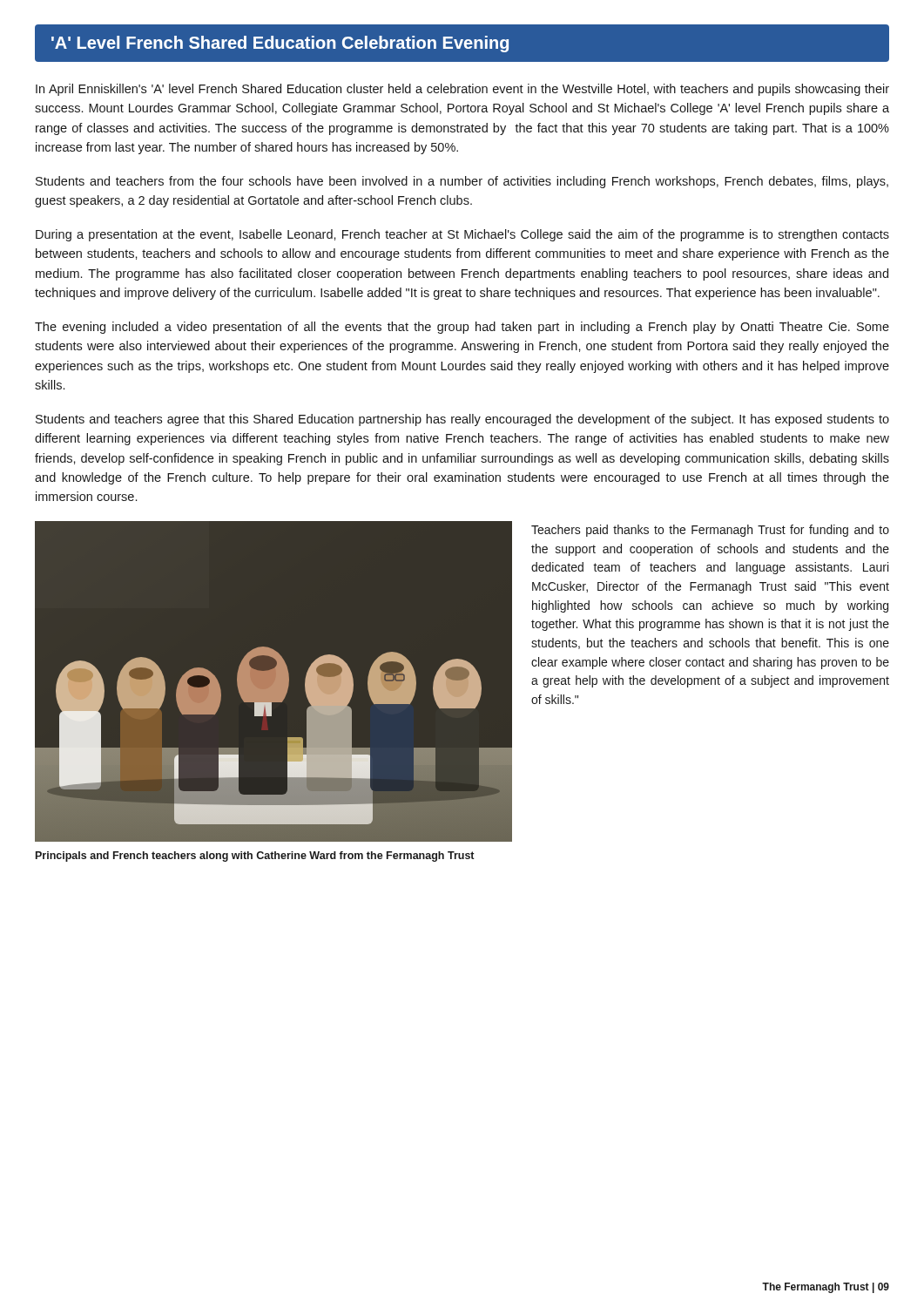Click on the text block that reads "Students and teachers from"
This screenshot has width=924, height=1307.
click(462, 191)
